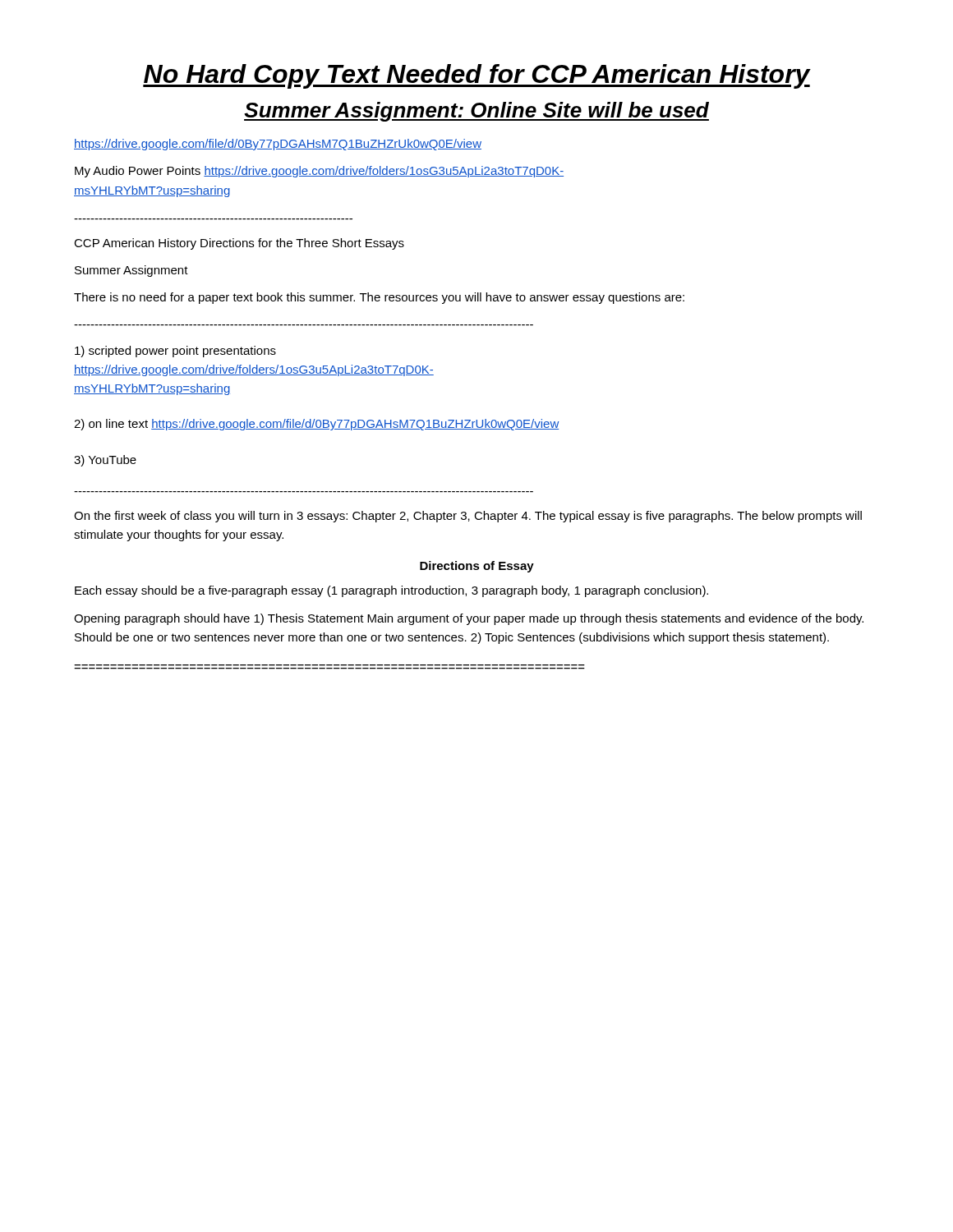
Task: Locate the region starting "Opening paragraph should have 1) Thesis Statement"
Action: click(x=469, y=627)
